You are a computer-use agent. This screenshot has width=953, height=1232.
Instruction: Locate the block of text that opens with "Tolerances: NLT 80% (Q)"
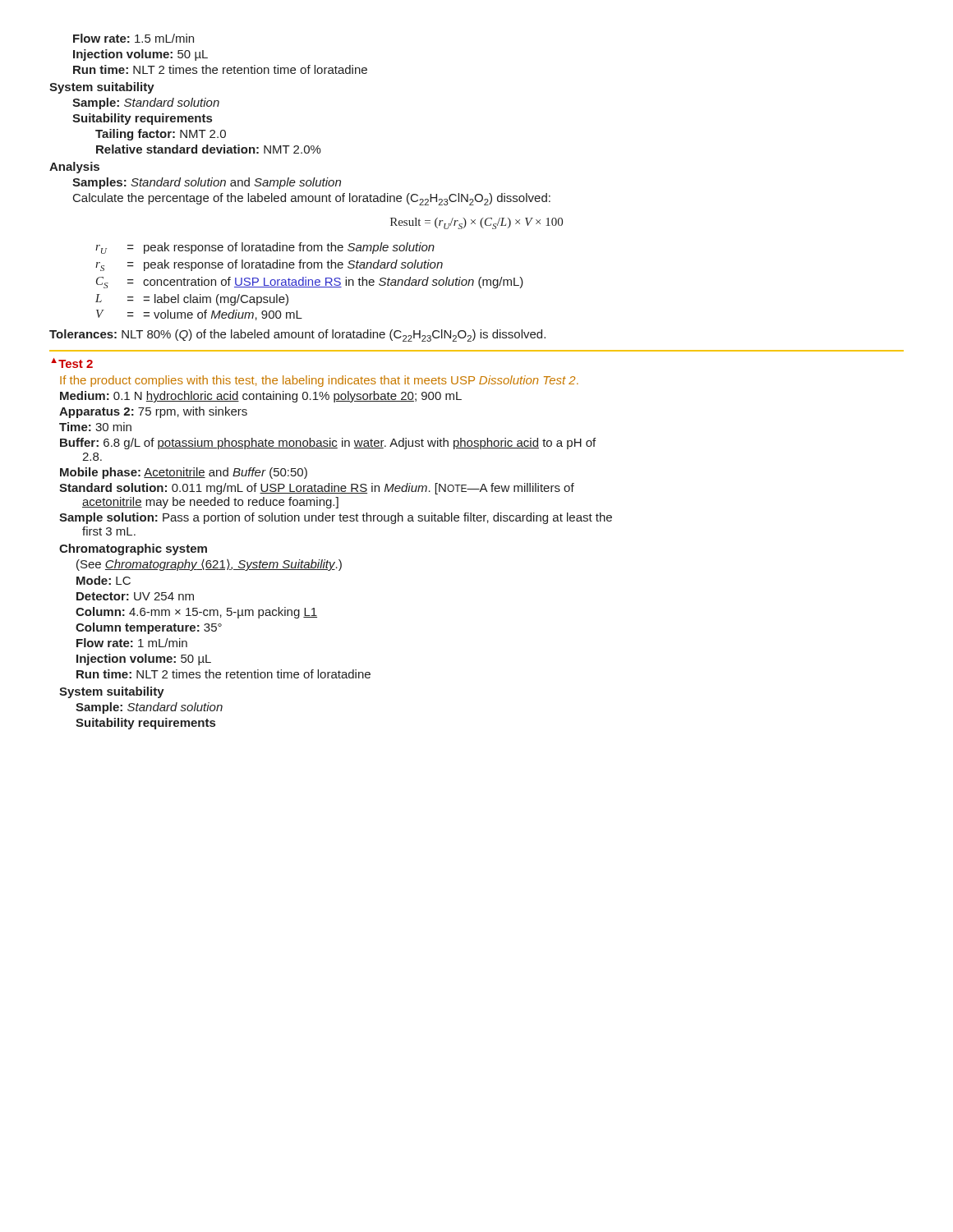298,335
